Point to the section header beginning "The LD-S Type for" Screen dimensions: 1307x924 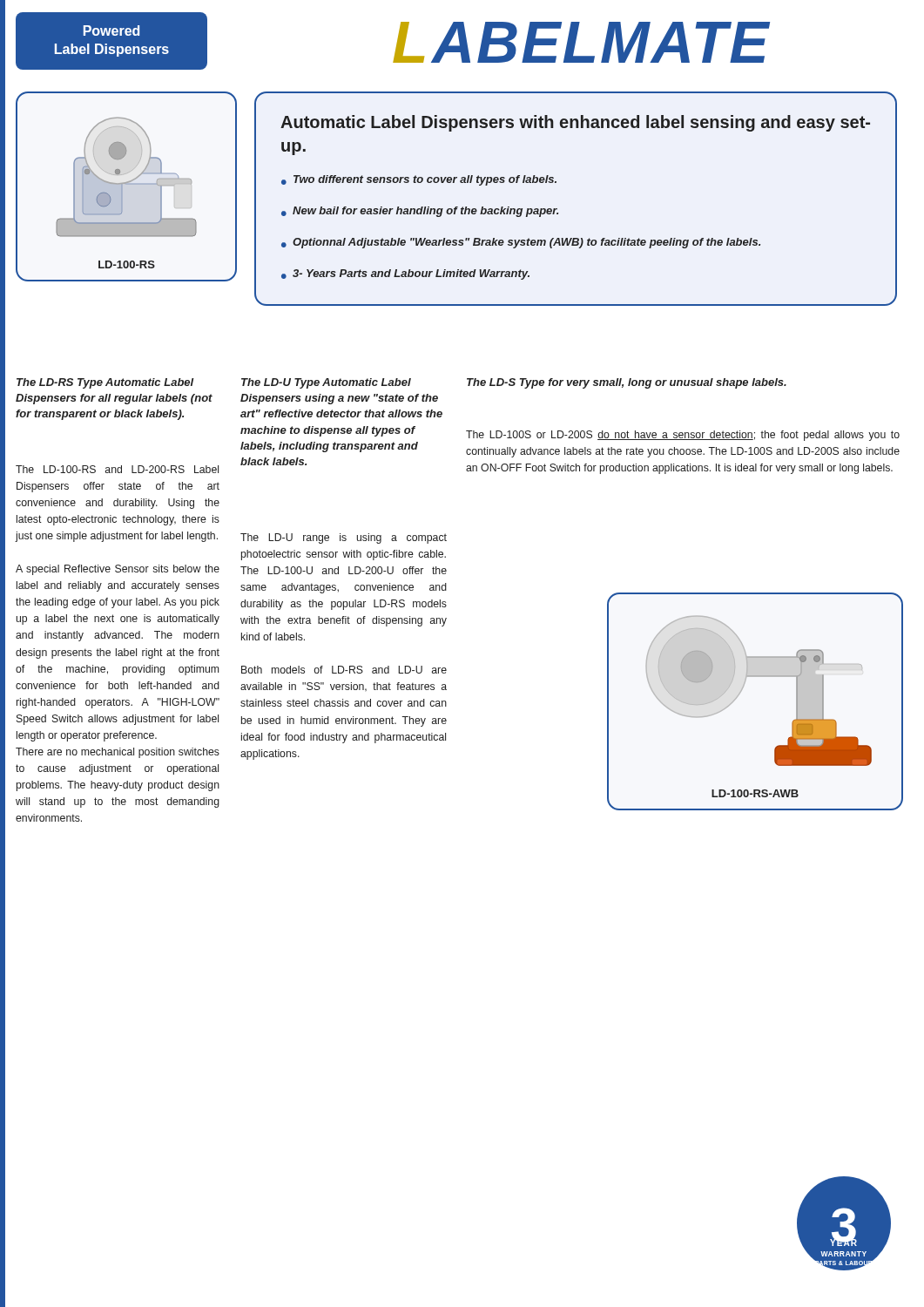click(626, 382)
